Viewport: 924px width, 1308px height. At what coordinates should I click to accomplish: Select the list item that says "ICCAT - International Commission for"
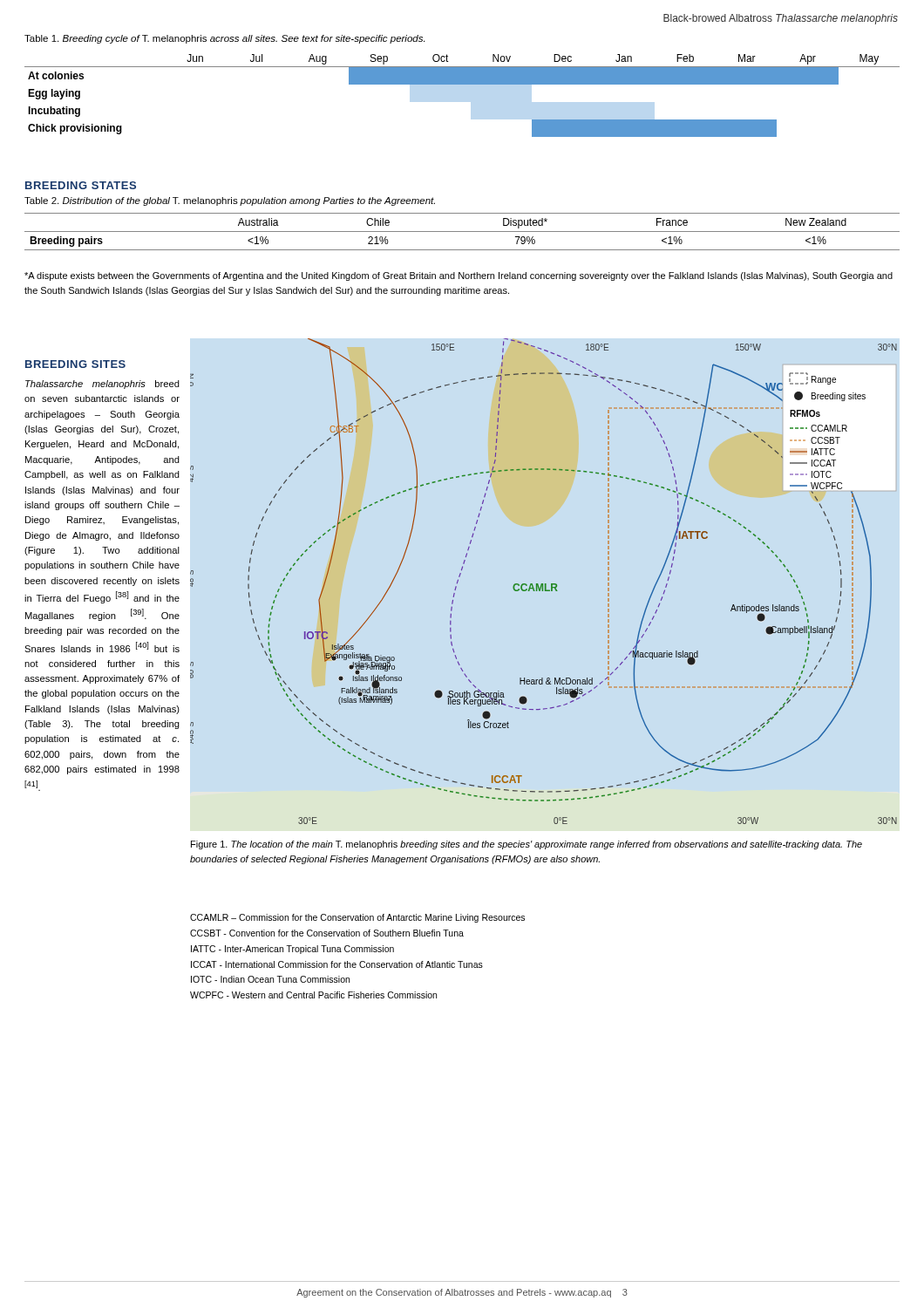tap(336, 964)
